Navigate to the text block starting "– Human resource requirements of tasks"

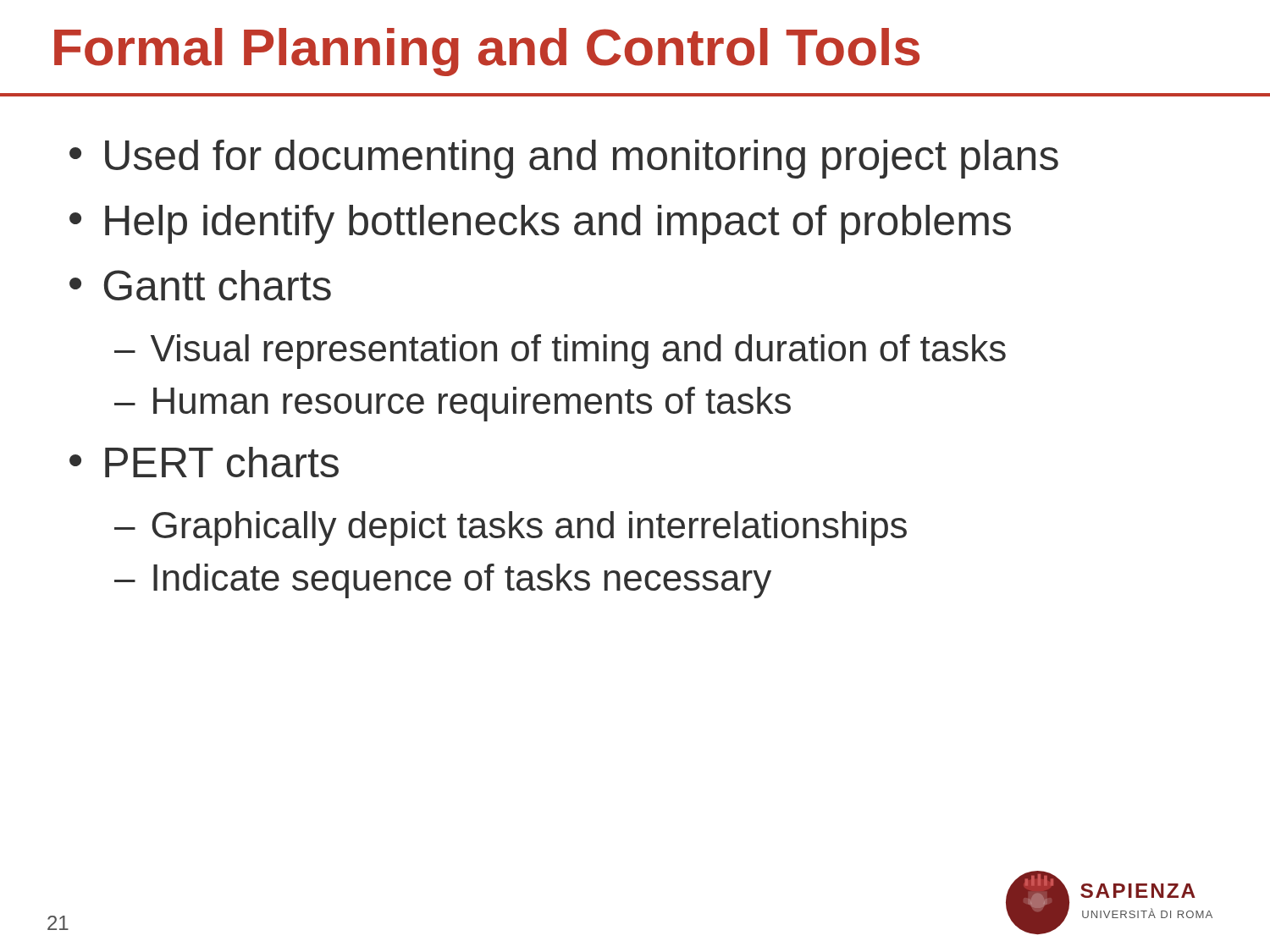[453, 401]
